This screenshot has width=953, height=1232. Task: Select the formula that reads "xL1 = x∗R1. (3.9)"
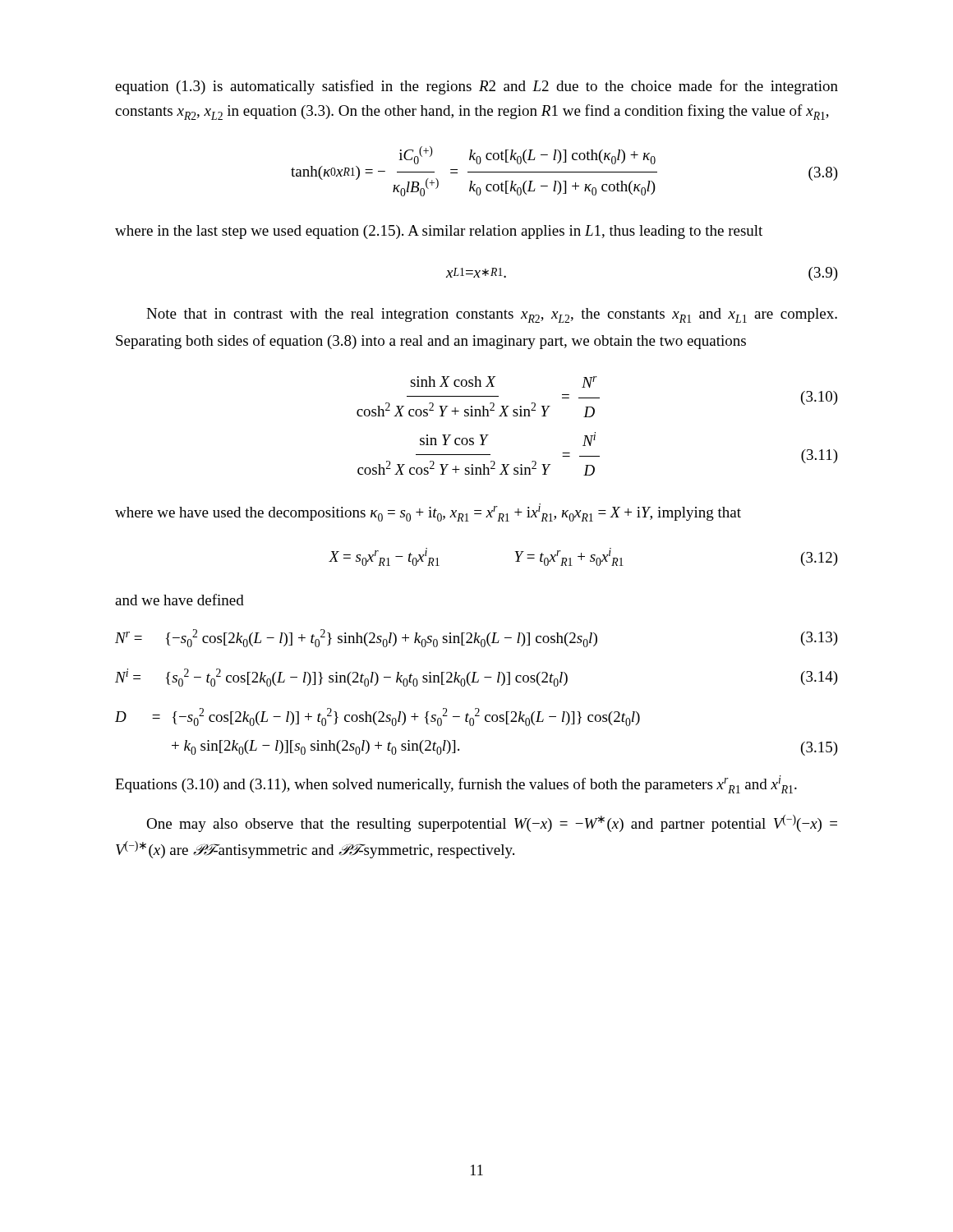tap(473, 274)
